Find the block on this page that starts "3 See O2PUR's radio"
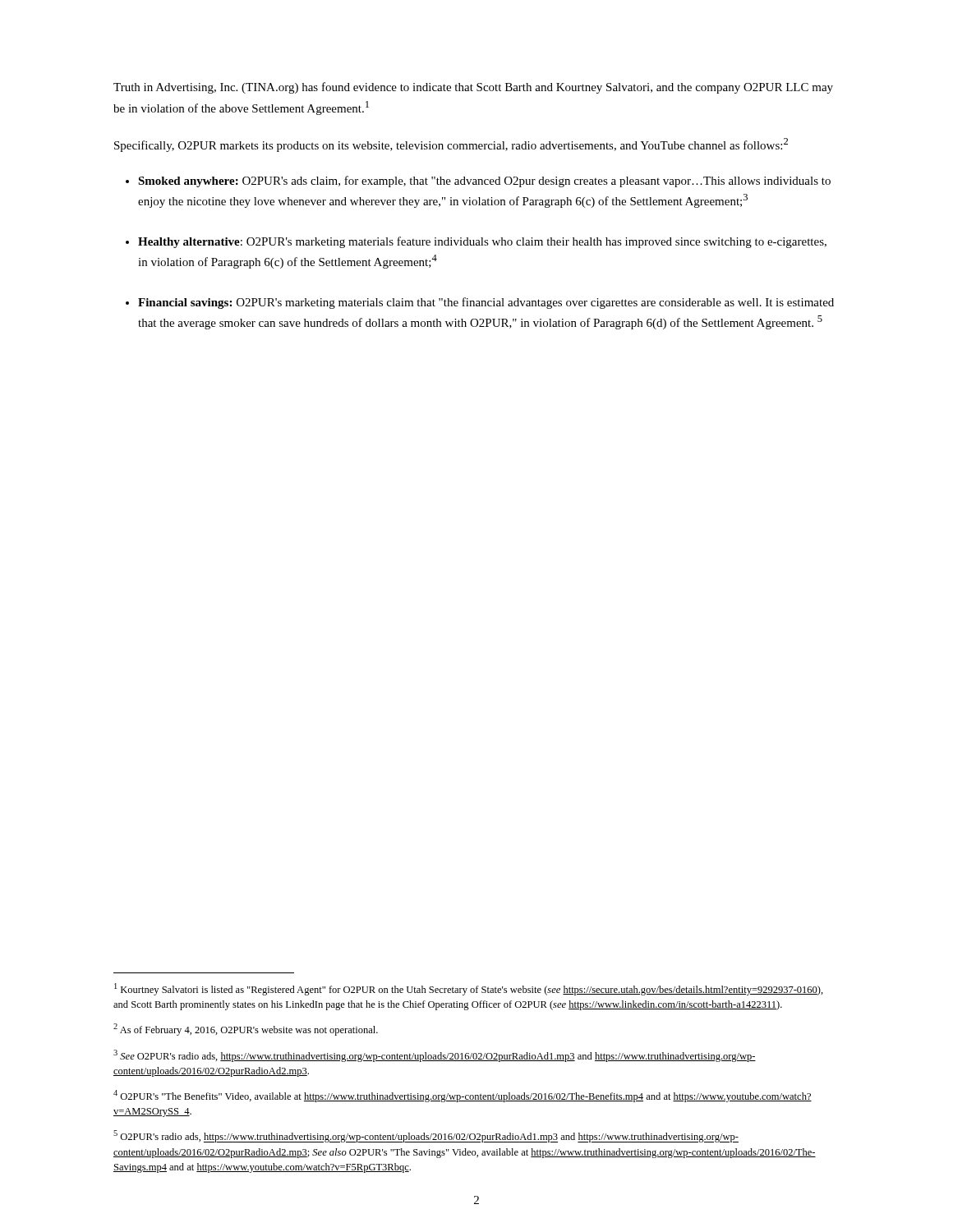 point(434,1062)
